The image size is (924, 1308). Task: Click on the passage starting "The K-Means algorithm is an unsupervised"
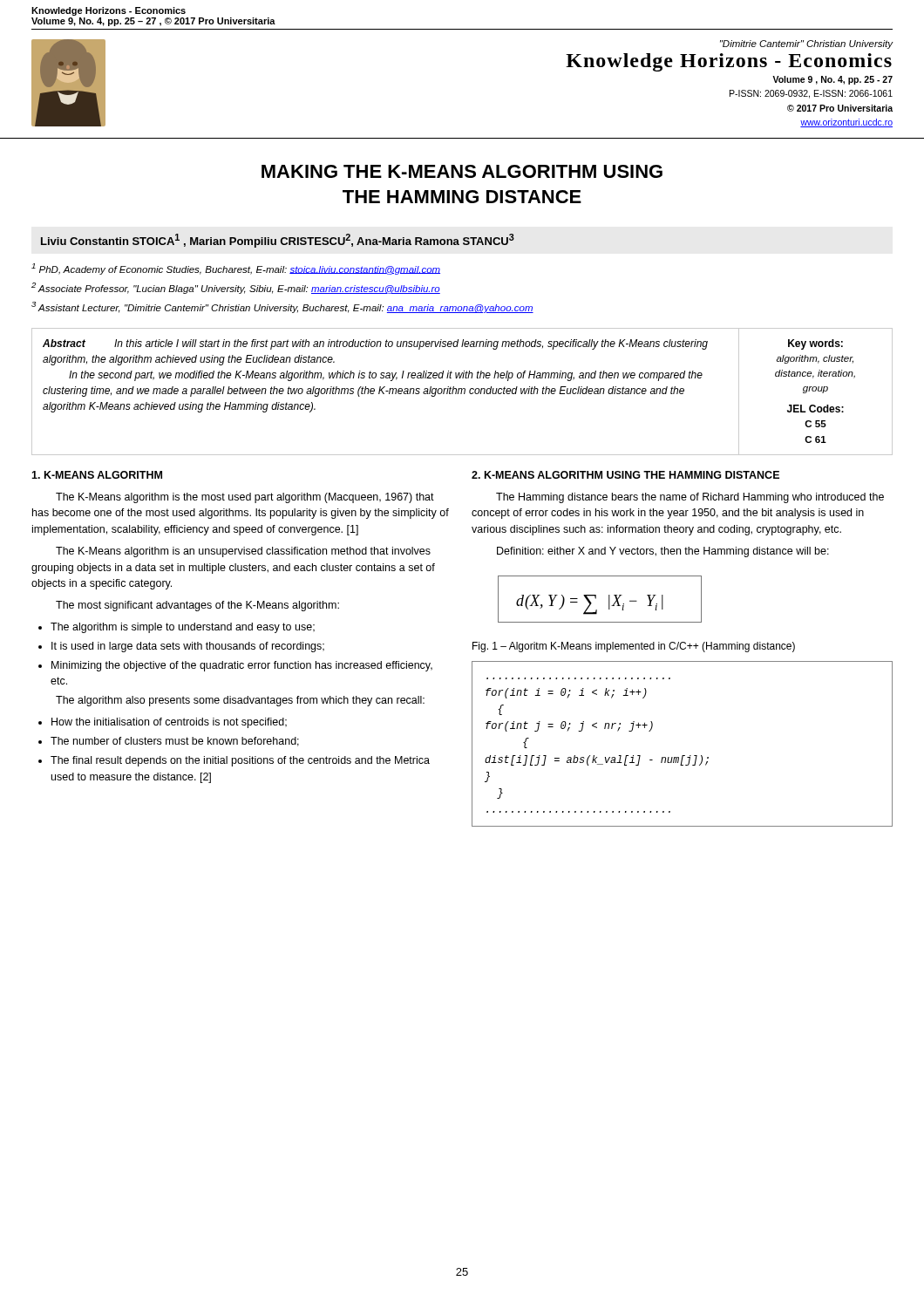[x=233, y=567]
